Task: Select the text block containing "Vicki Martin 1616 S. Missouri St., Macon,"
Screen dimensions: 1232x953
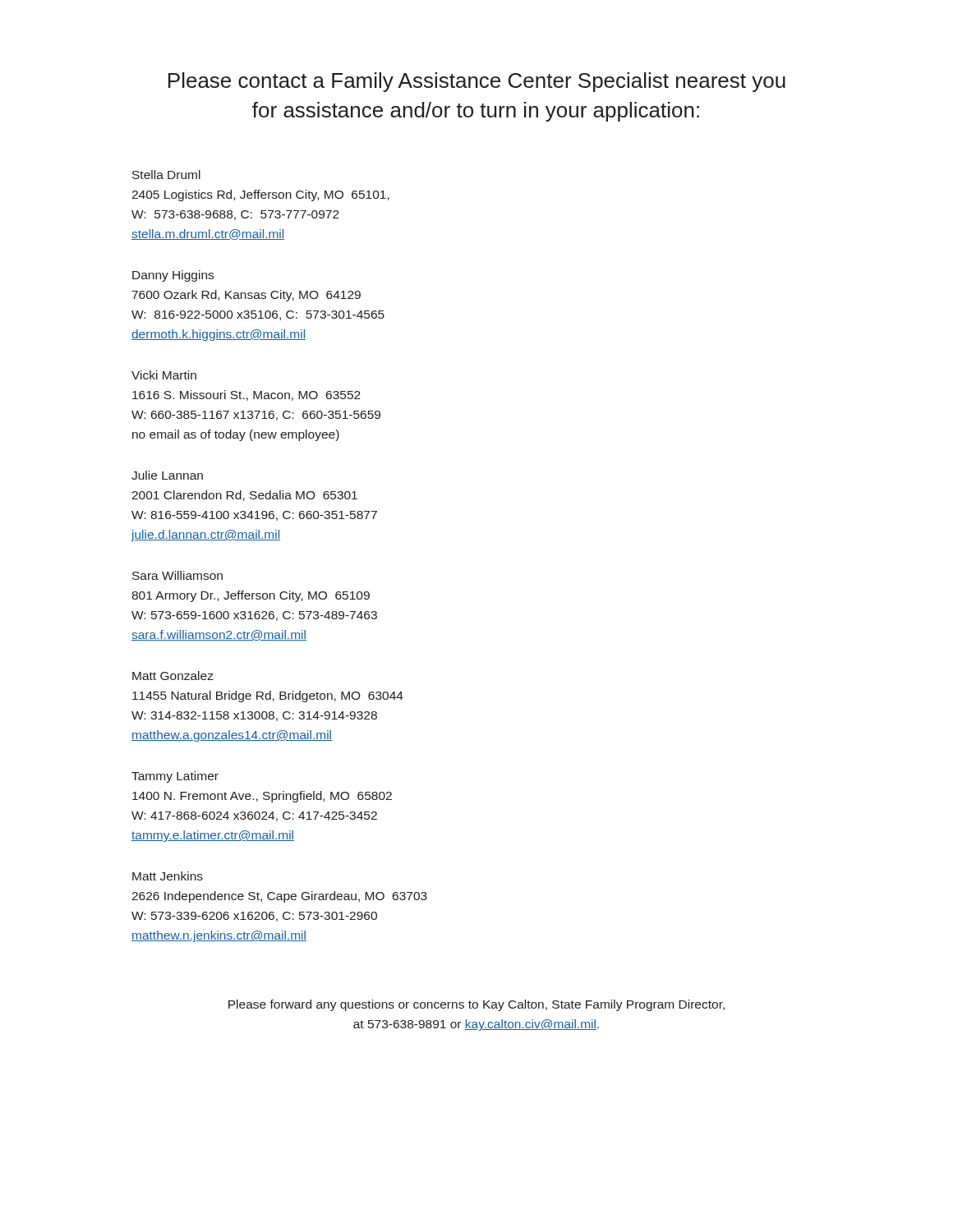Action: click(x=164, y=375)
